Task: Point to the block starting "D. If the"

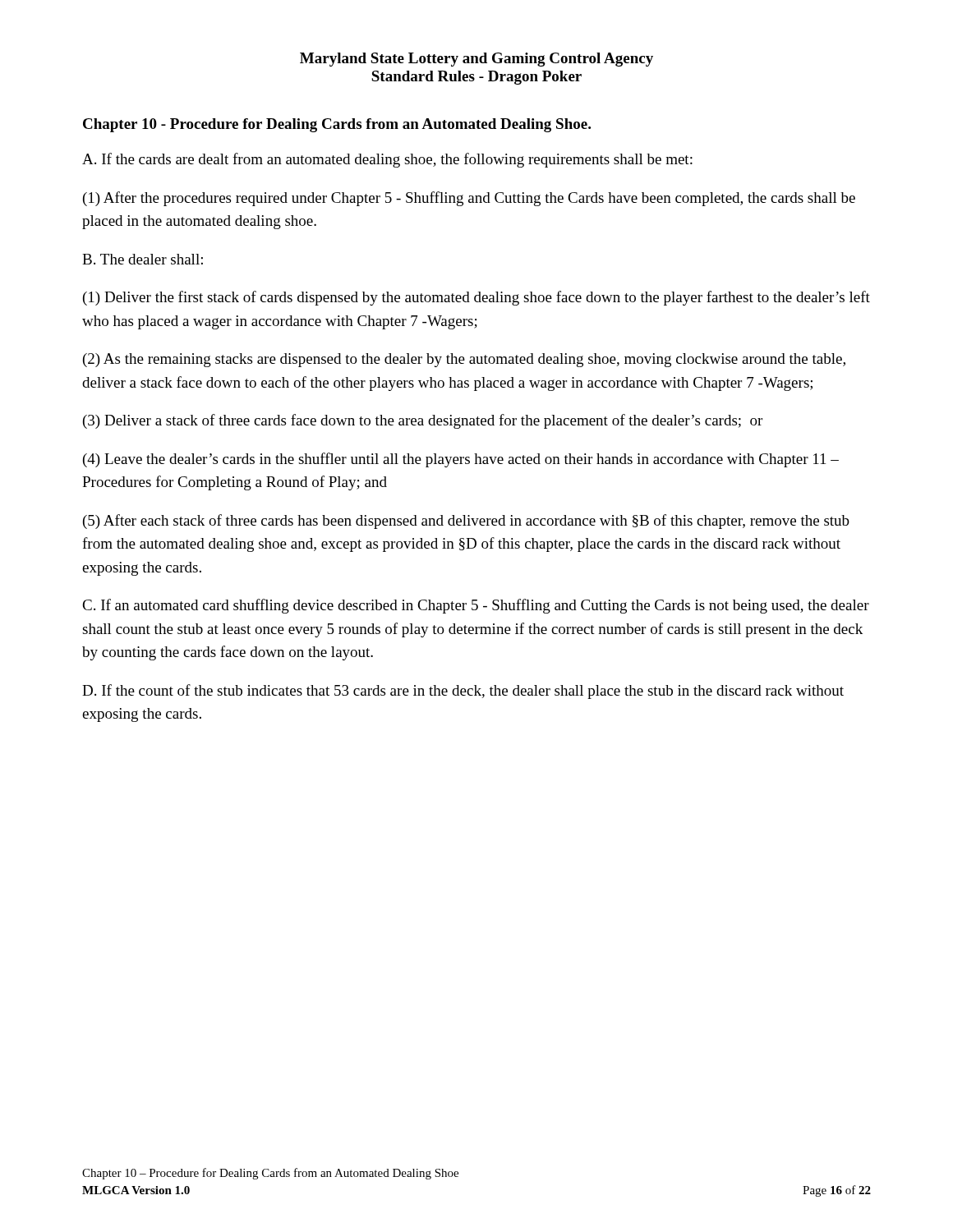Action: tap(463, 702)
